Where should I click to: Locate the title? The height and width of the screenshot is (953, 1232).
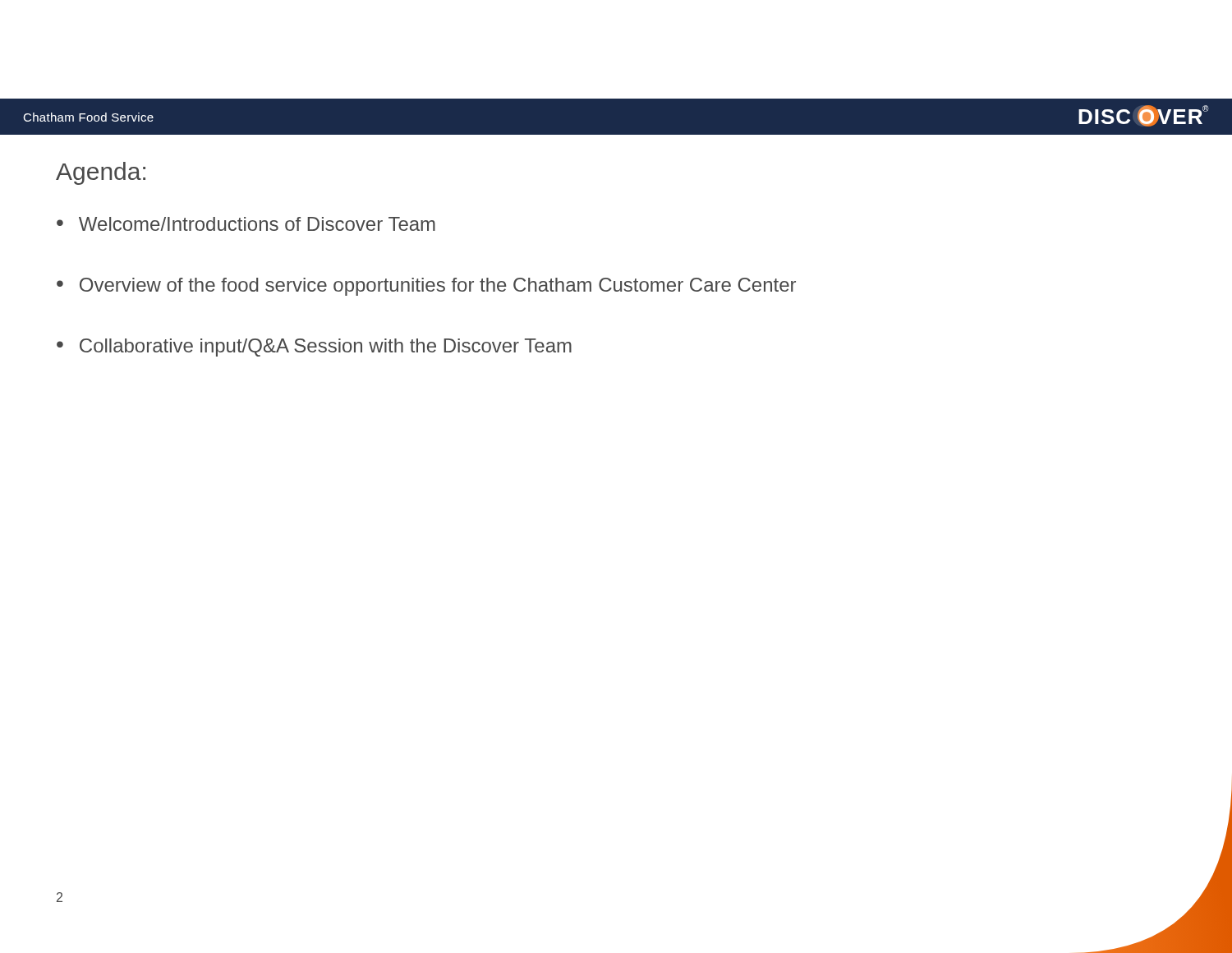[x=102, y=171]
